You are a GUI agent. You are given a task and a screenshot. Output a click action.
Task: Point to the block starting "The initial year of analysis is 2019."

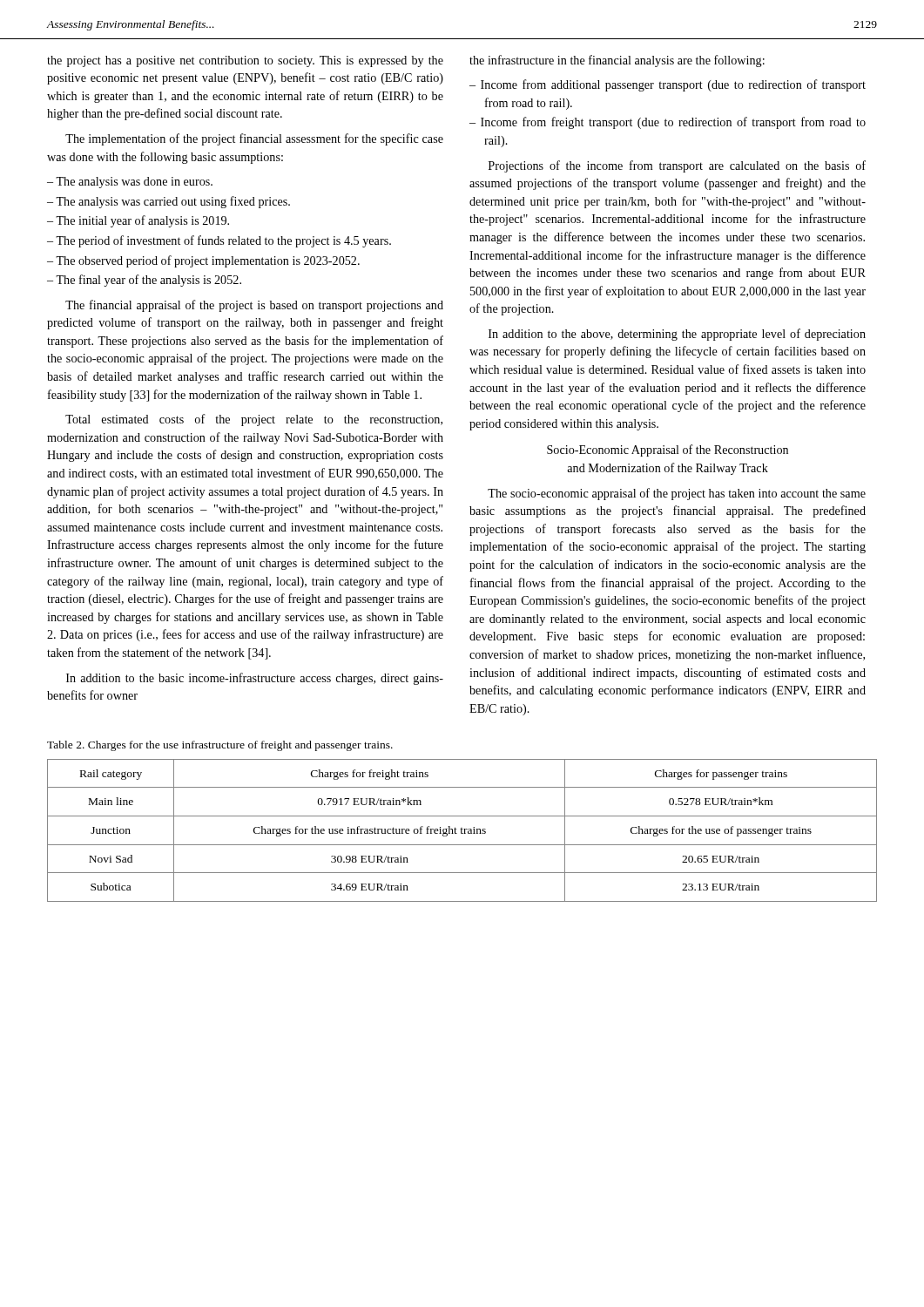[x=143, y=221]
